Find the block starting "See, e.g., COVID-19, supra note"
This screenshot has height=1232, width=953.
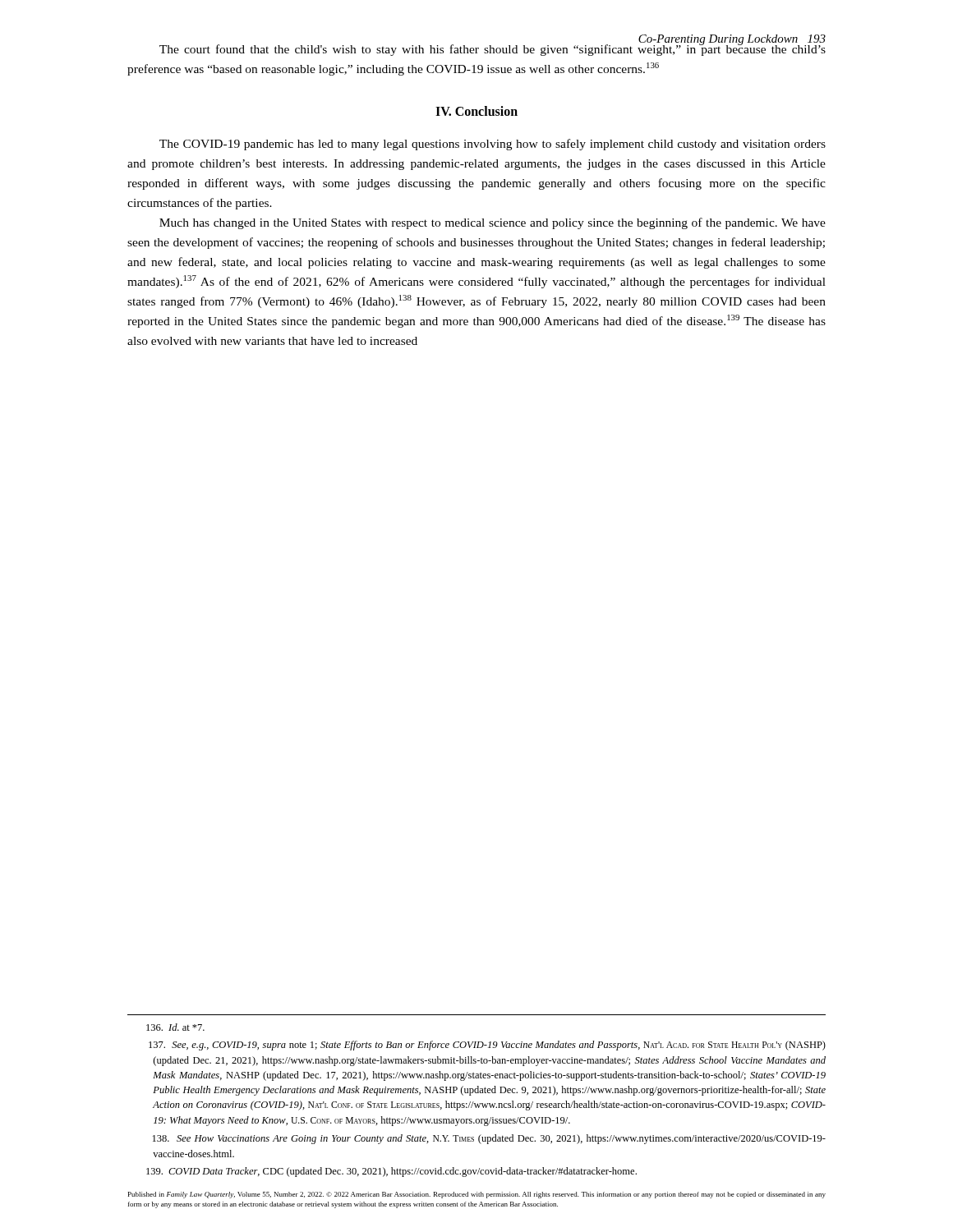(x=476, y=1082)
